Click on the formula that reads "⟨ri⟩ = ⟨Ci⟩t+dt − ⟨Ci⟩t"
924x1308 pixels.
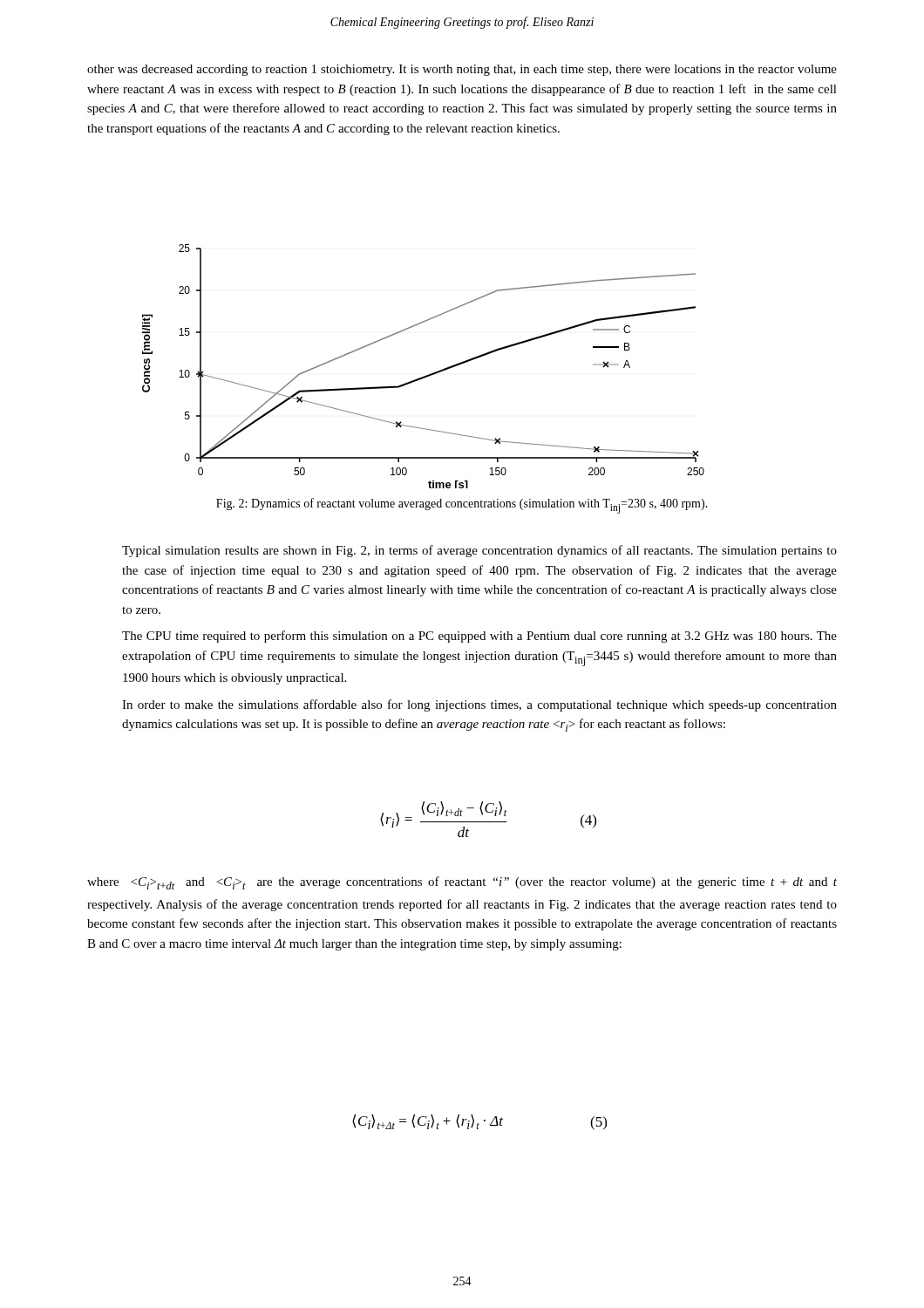462,820
